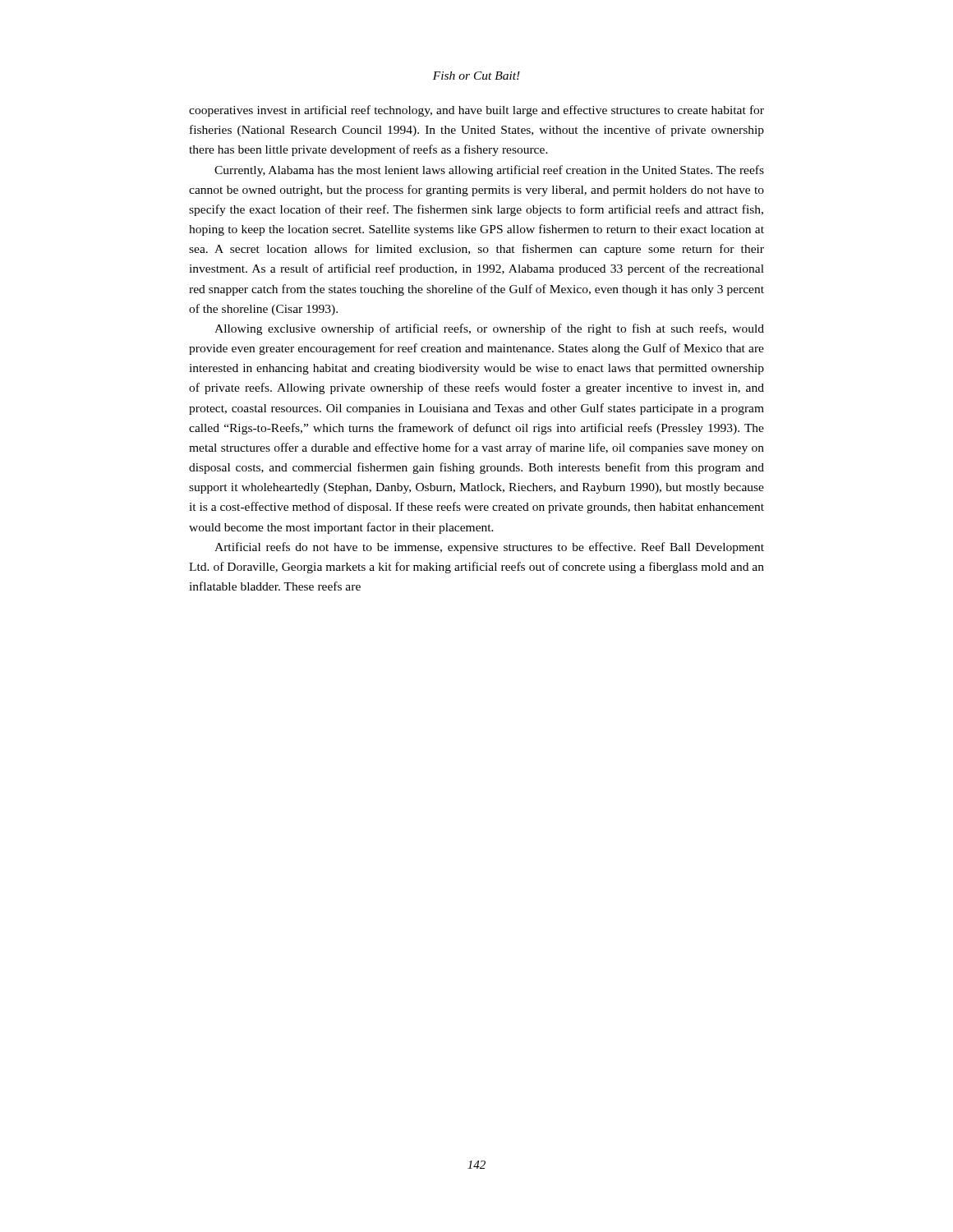Screen dimensions: 1232x953
Task: Find the text block that reads "cooperatives invest in"
Action: 476,348
